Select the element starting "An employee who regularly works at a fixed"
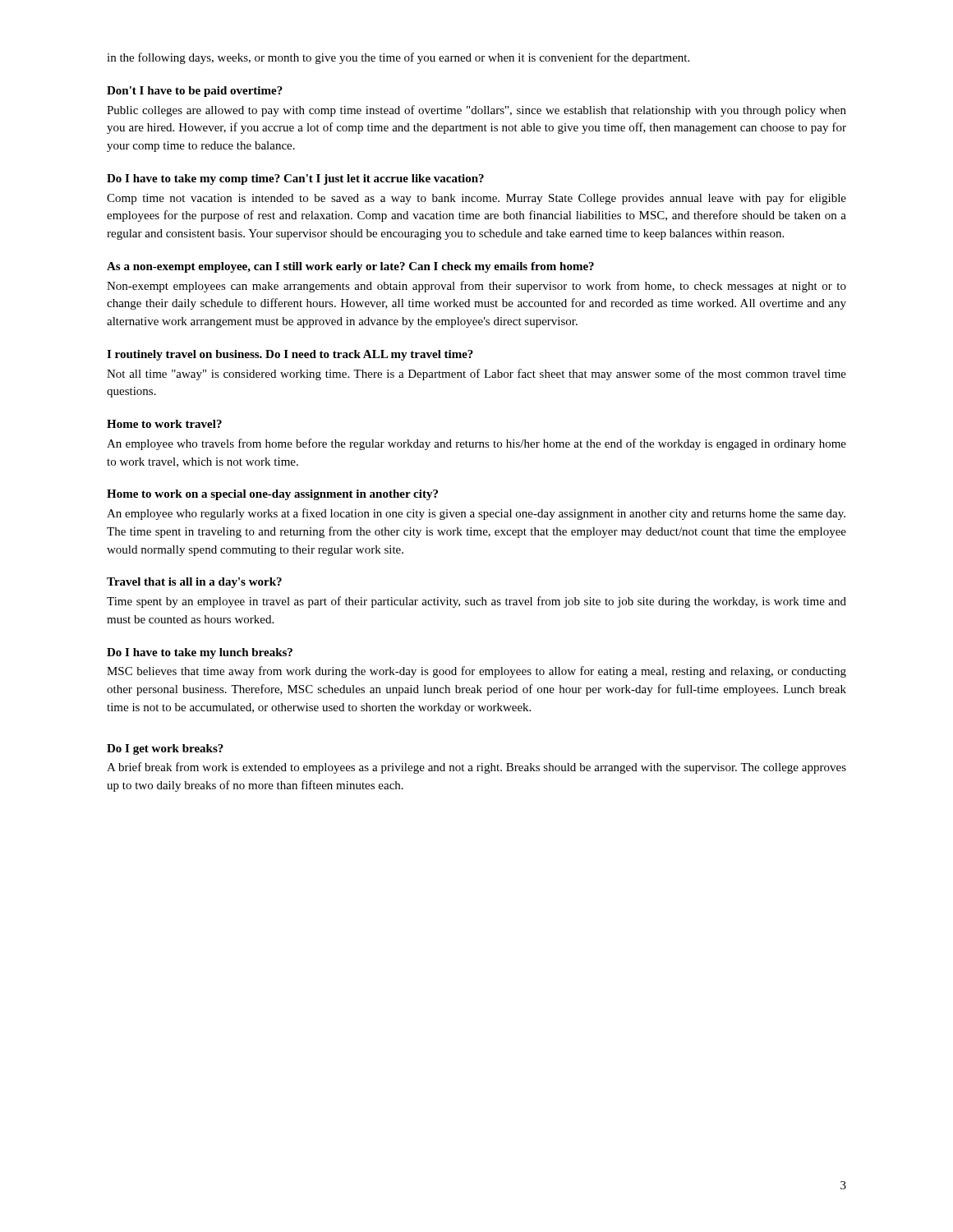Image resolution: width=953 pixels, height=1232 pixels. coord(476,531)
